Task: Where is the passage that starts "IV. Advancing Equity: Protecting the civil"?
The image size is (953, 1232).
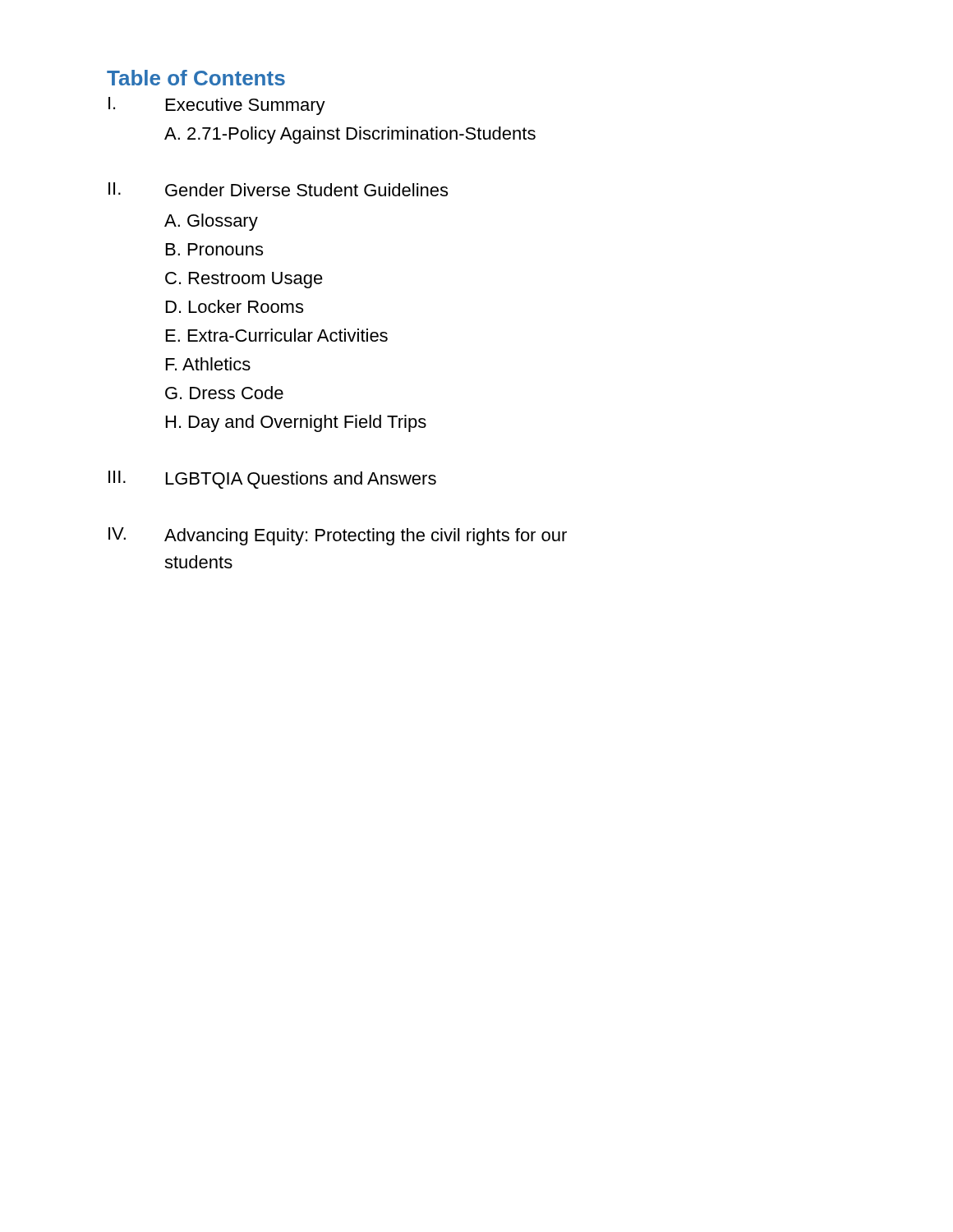Action: [x=337, y=549]
